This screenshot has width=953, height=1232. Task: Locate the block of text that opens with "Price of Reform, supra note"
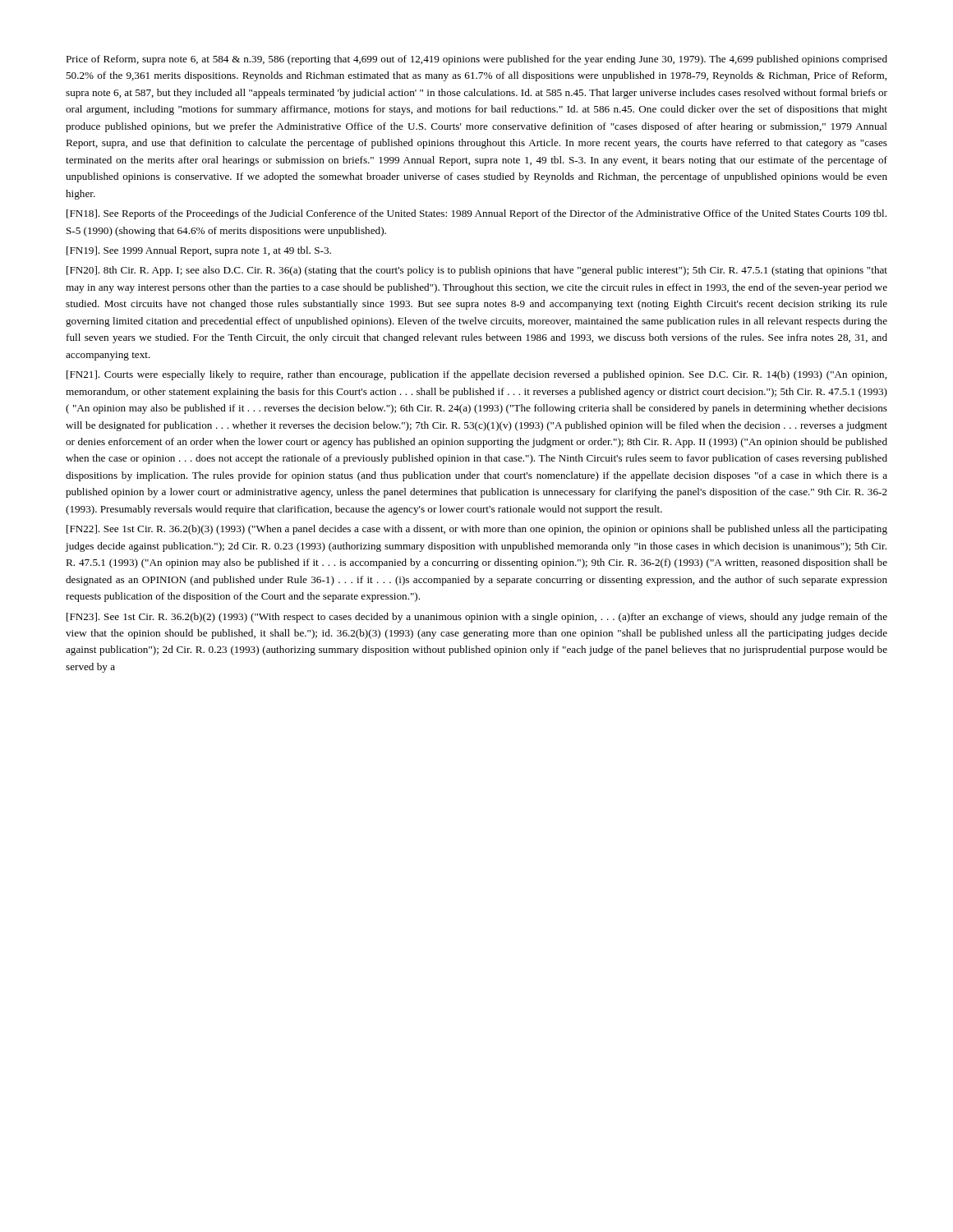tap(476, 126)
